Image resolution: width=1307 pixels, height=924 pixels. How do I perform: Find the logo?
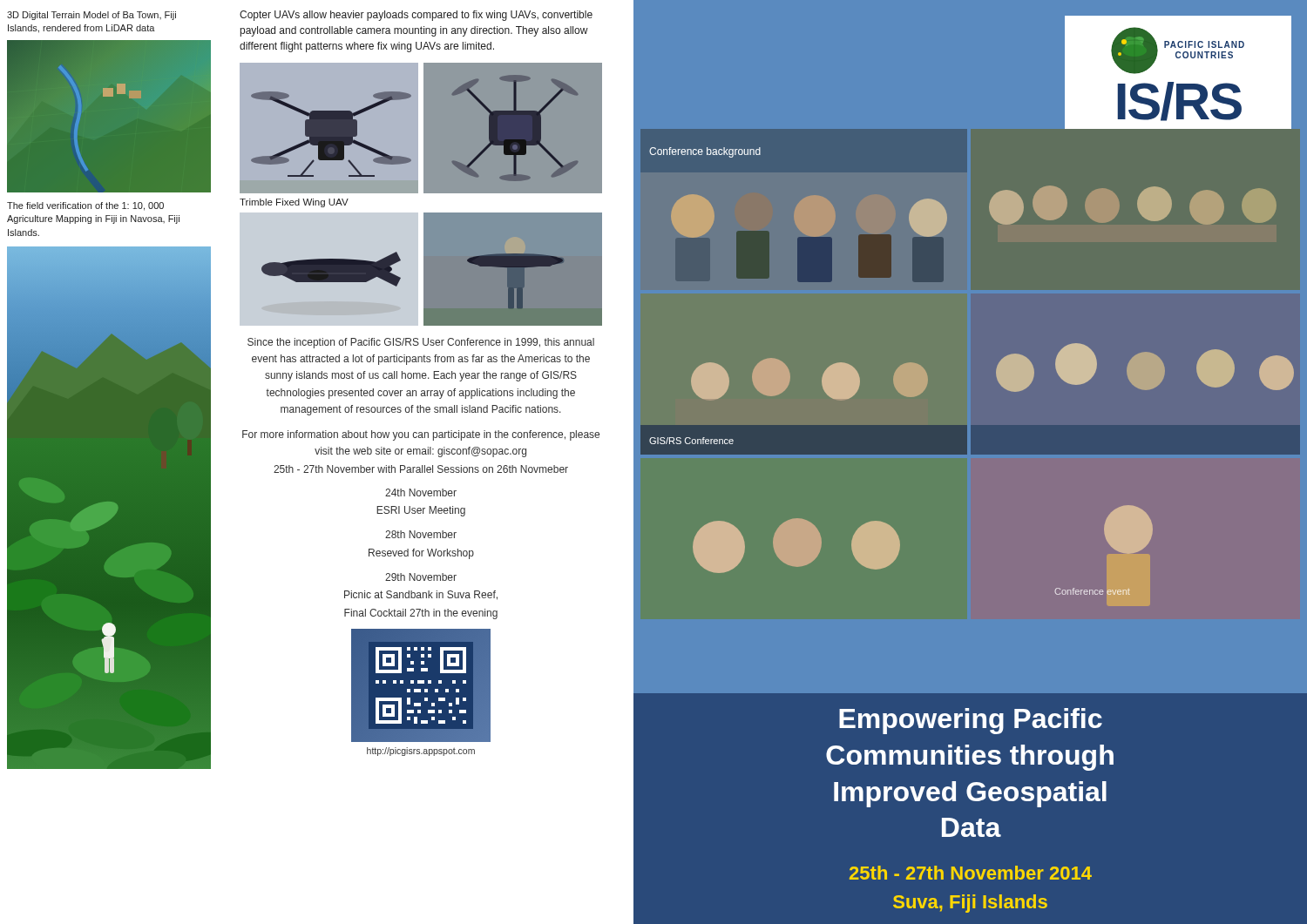click(x=1178, y=94)
